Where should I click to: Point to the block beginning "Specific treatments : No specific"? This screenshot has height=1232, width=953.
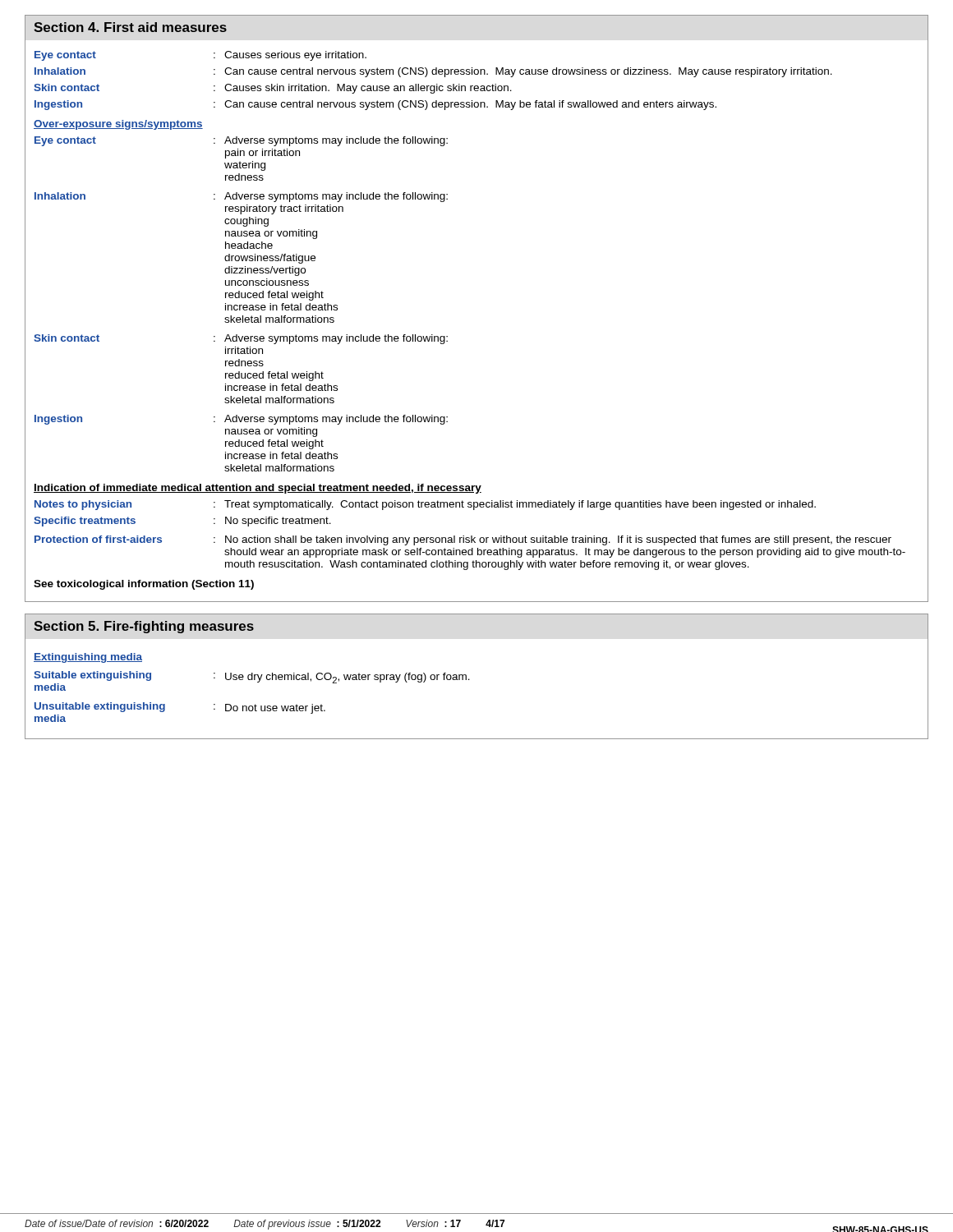(x=476, y=520)
